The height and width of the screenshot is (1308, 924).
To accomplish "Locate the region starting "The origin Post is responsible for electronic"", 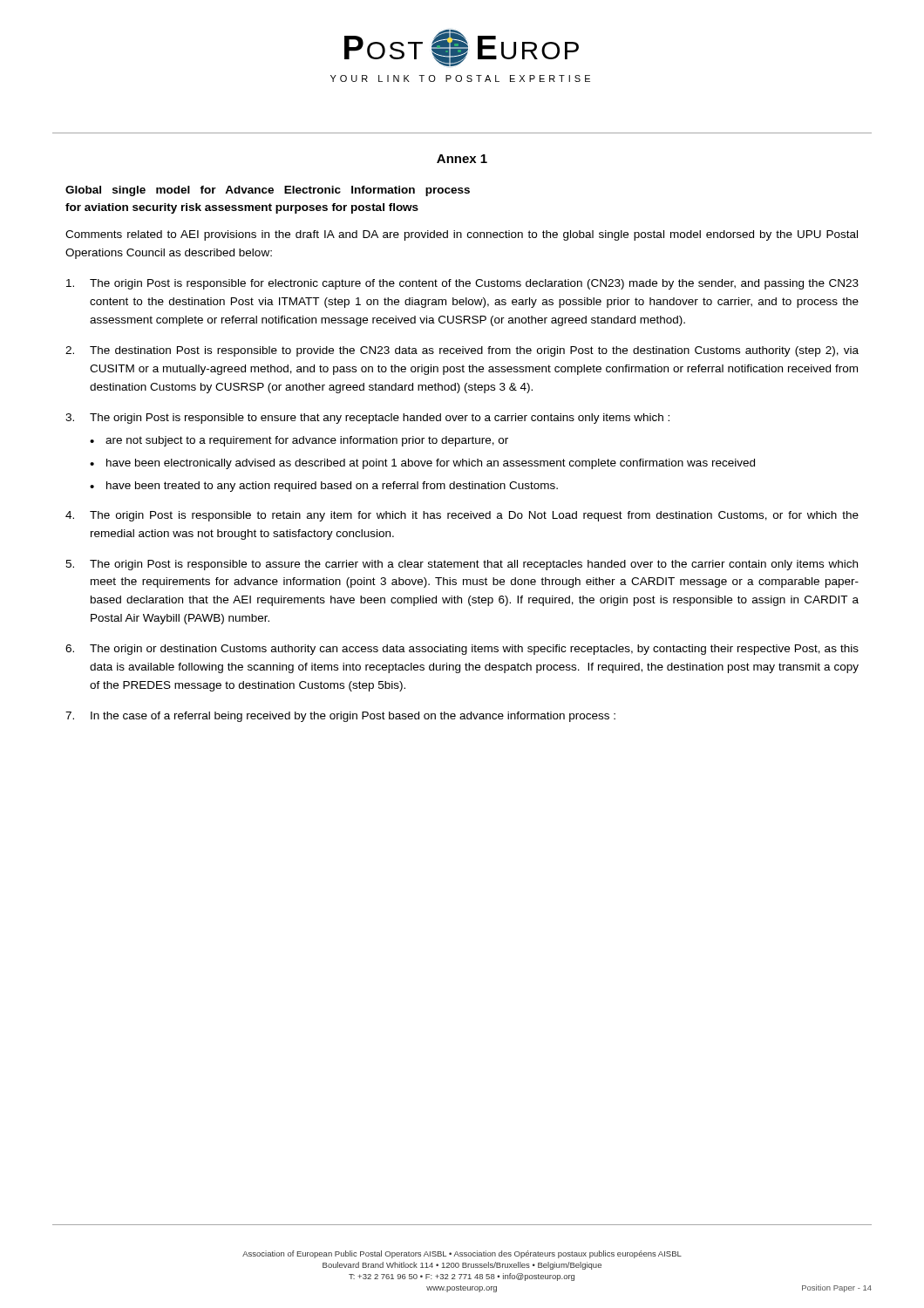I will 462,302.
